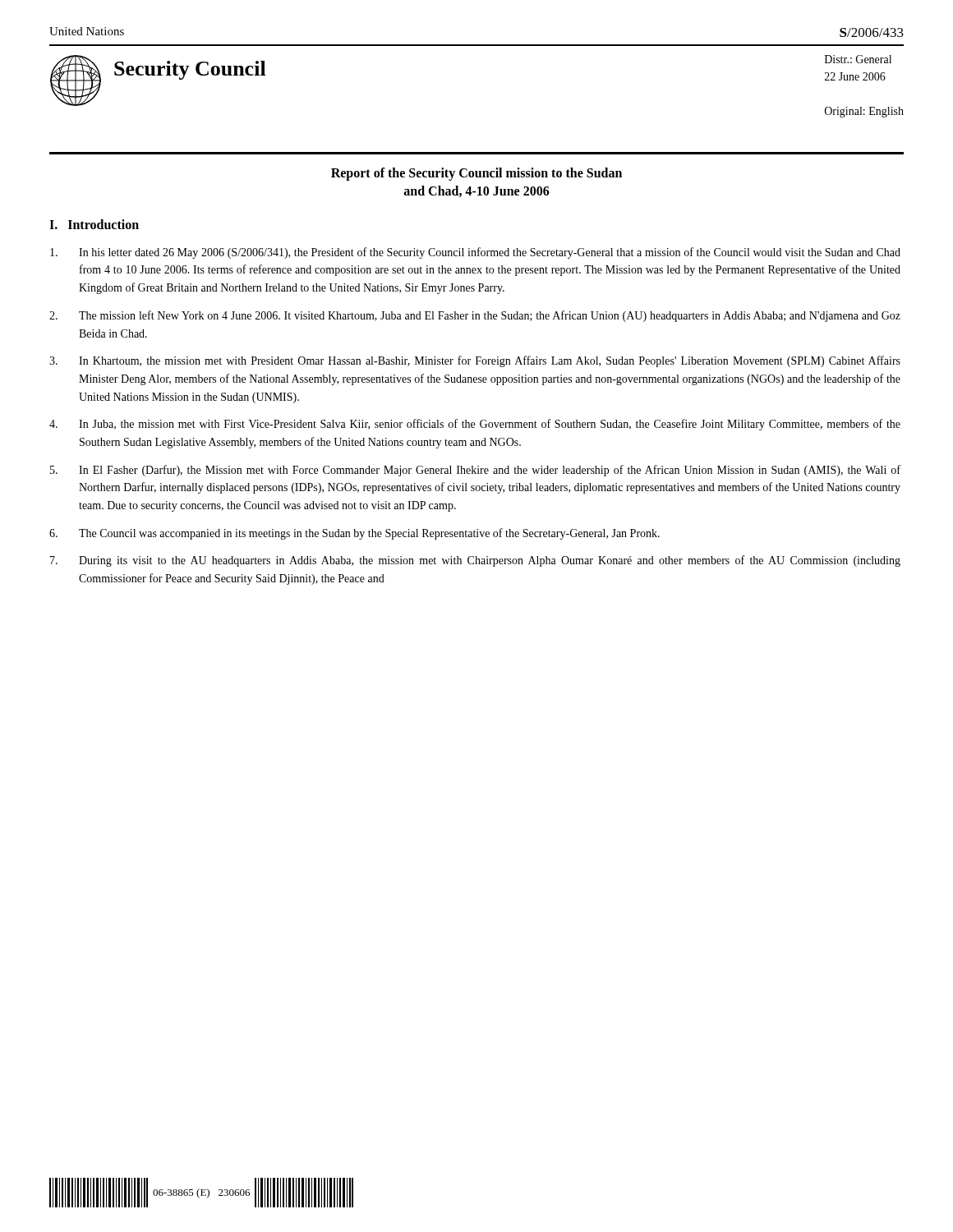Image resolution: width=953 pixels, height=1232 pixels.
Task: Locate the element starting "In El Fasher"
Action: coord(475,488)
